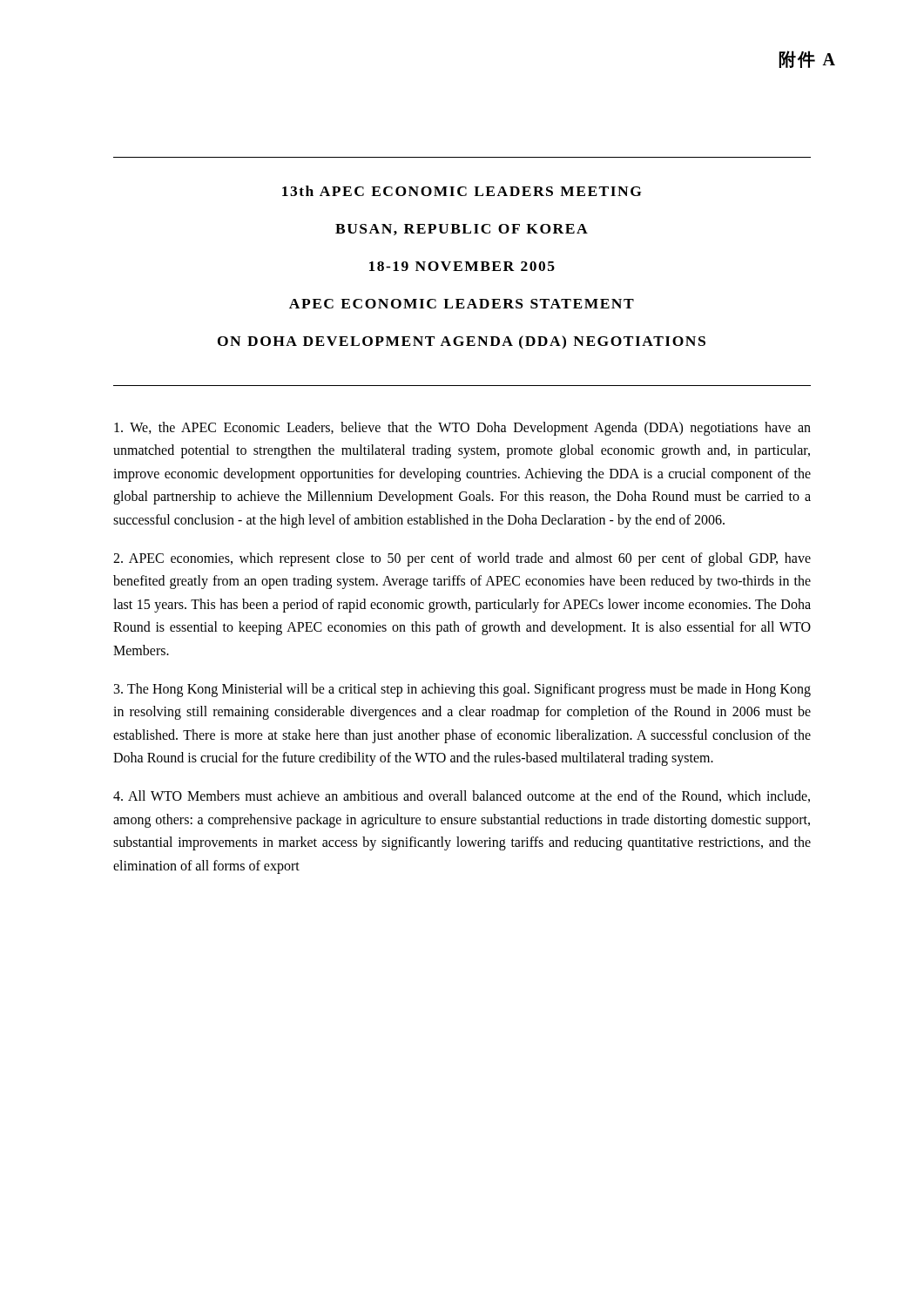Locate the text block with the text "The Hong Kong Ministerial will be a critical"
924x1307 pixels.
pyautogui.click(x=462, y=723)
